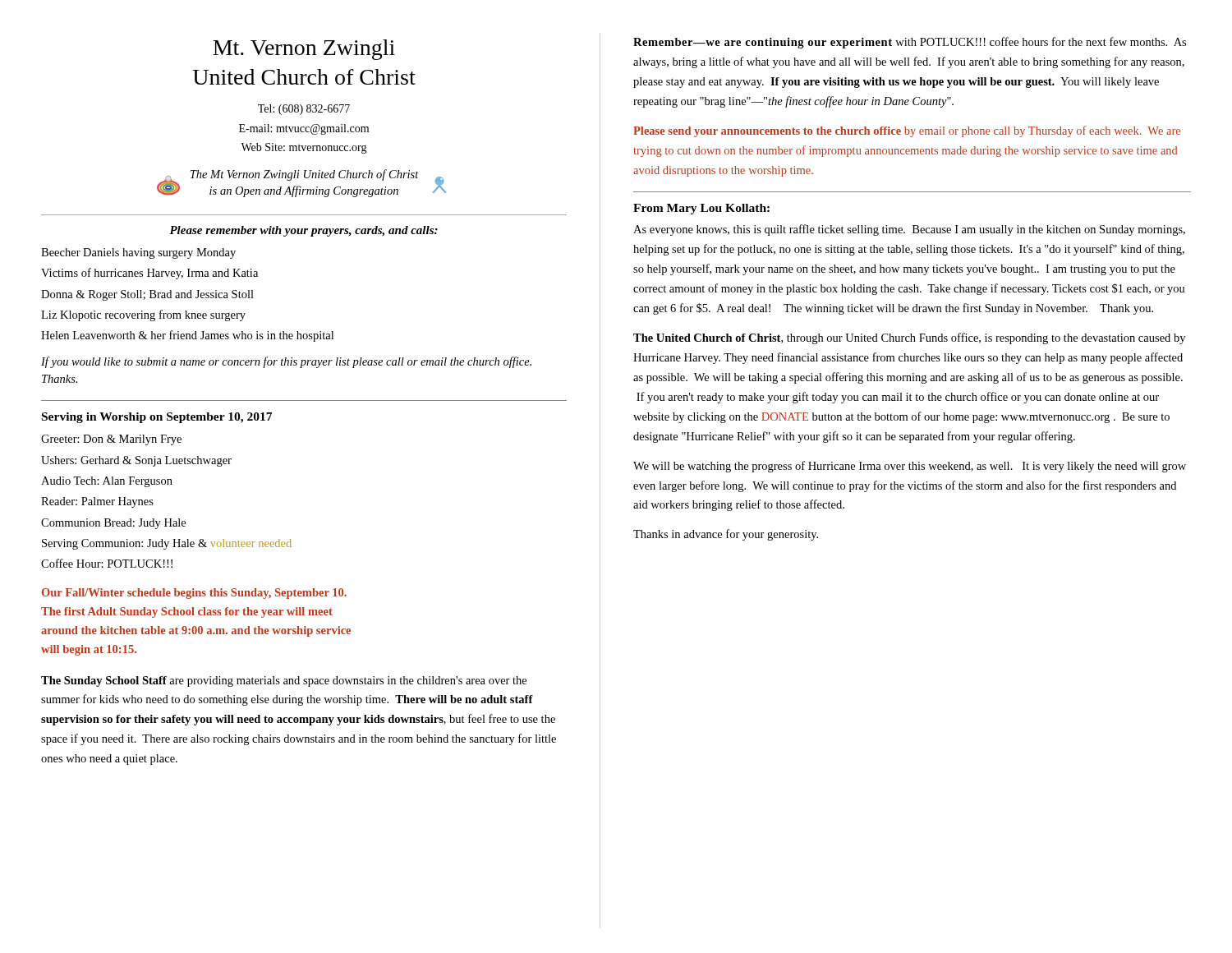Navigate to the region starting "From Mary Lou Kollath:"
The image size is (1232, 953).
(701, 209)
